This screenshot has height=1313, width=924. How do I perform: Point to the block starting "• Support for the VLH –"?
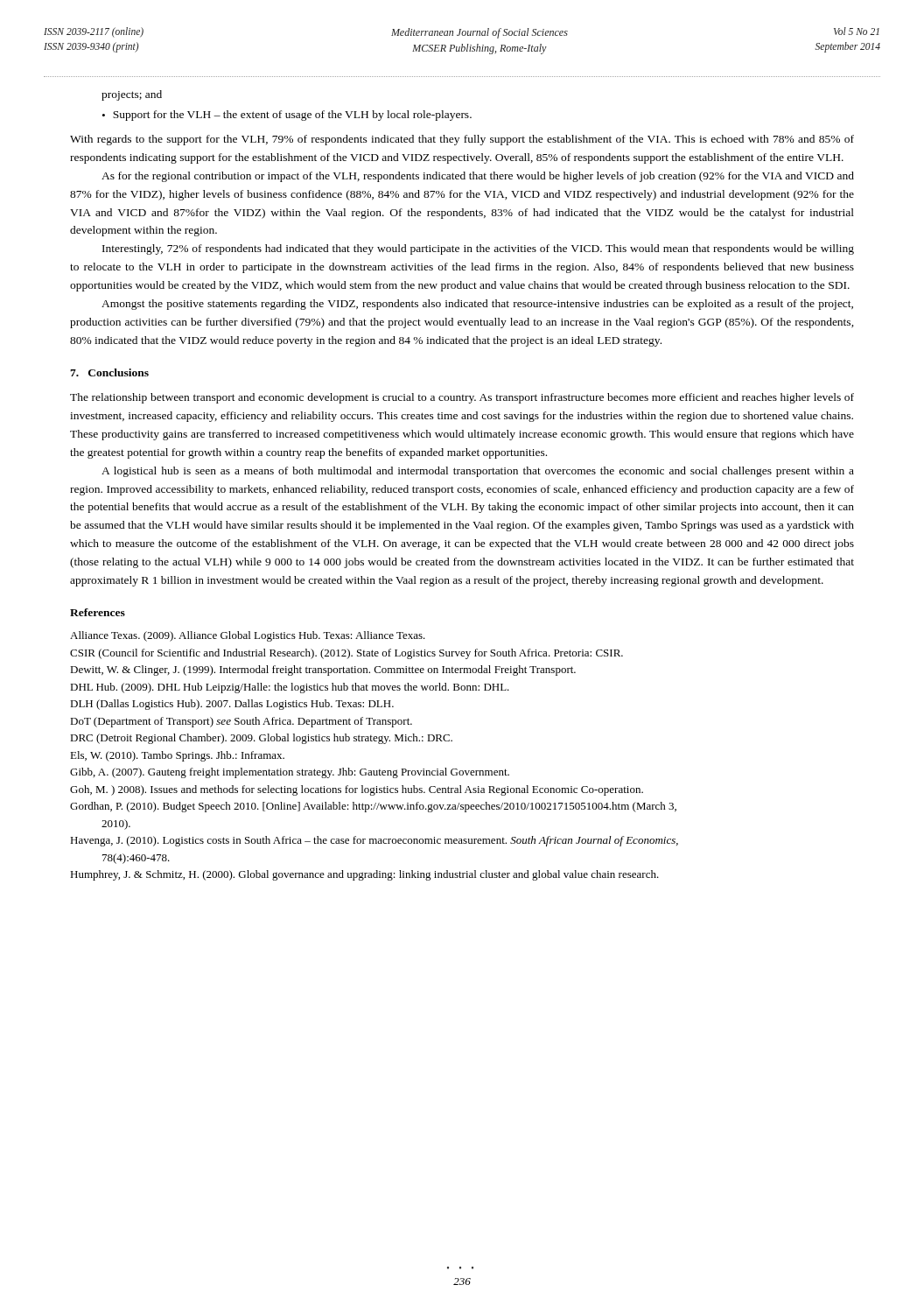coord(287,115)
